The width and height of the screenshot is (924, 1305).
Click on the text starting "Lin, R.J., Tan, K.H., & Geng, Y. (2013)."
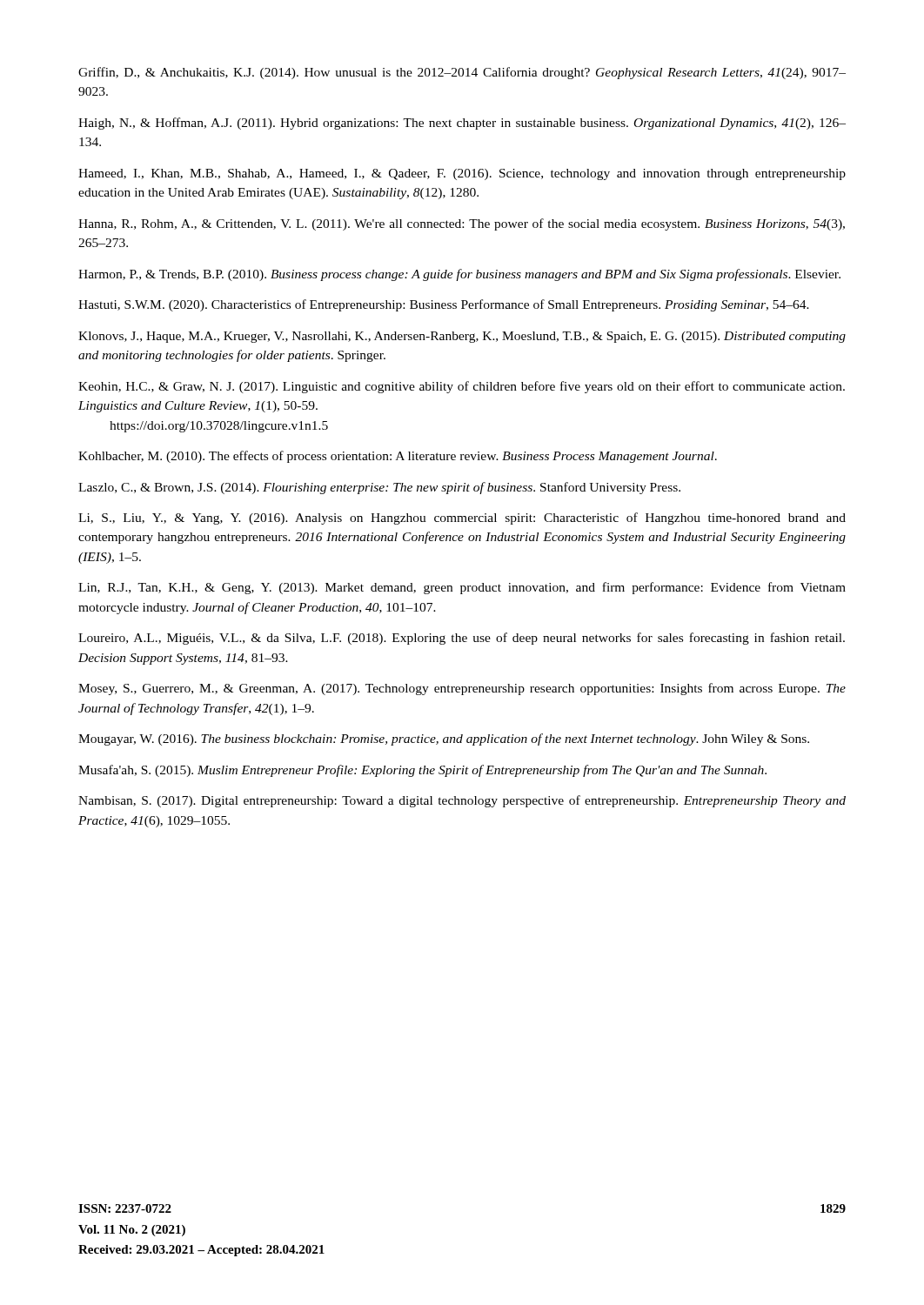(462, 597)
